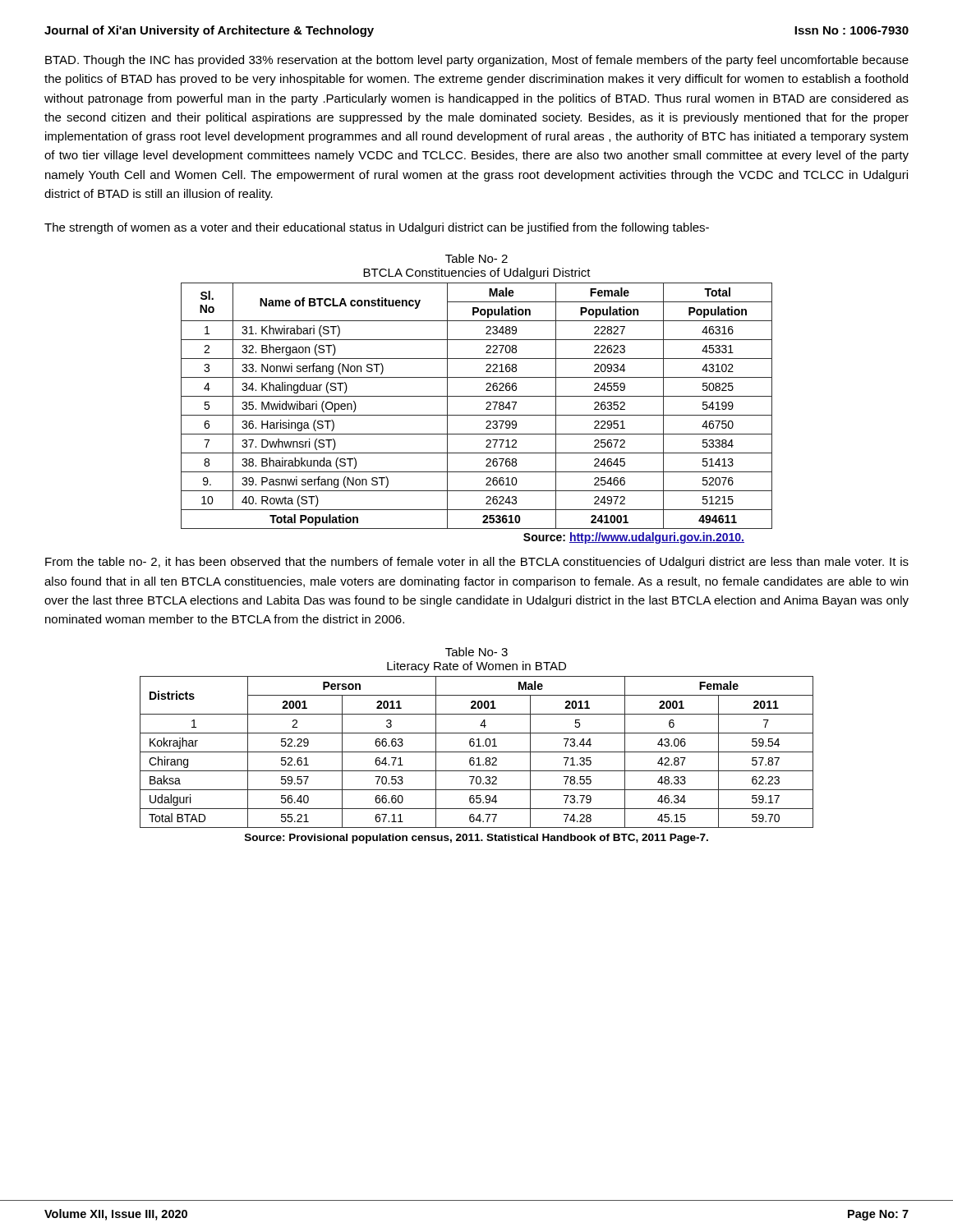This screenshot has width=953, height=1232.
Task: Find the caption on this page that starts "Table No- 3 Literacy Rate of"
Action: (476, 659)
